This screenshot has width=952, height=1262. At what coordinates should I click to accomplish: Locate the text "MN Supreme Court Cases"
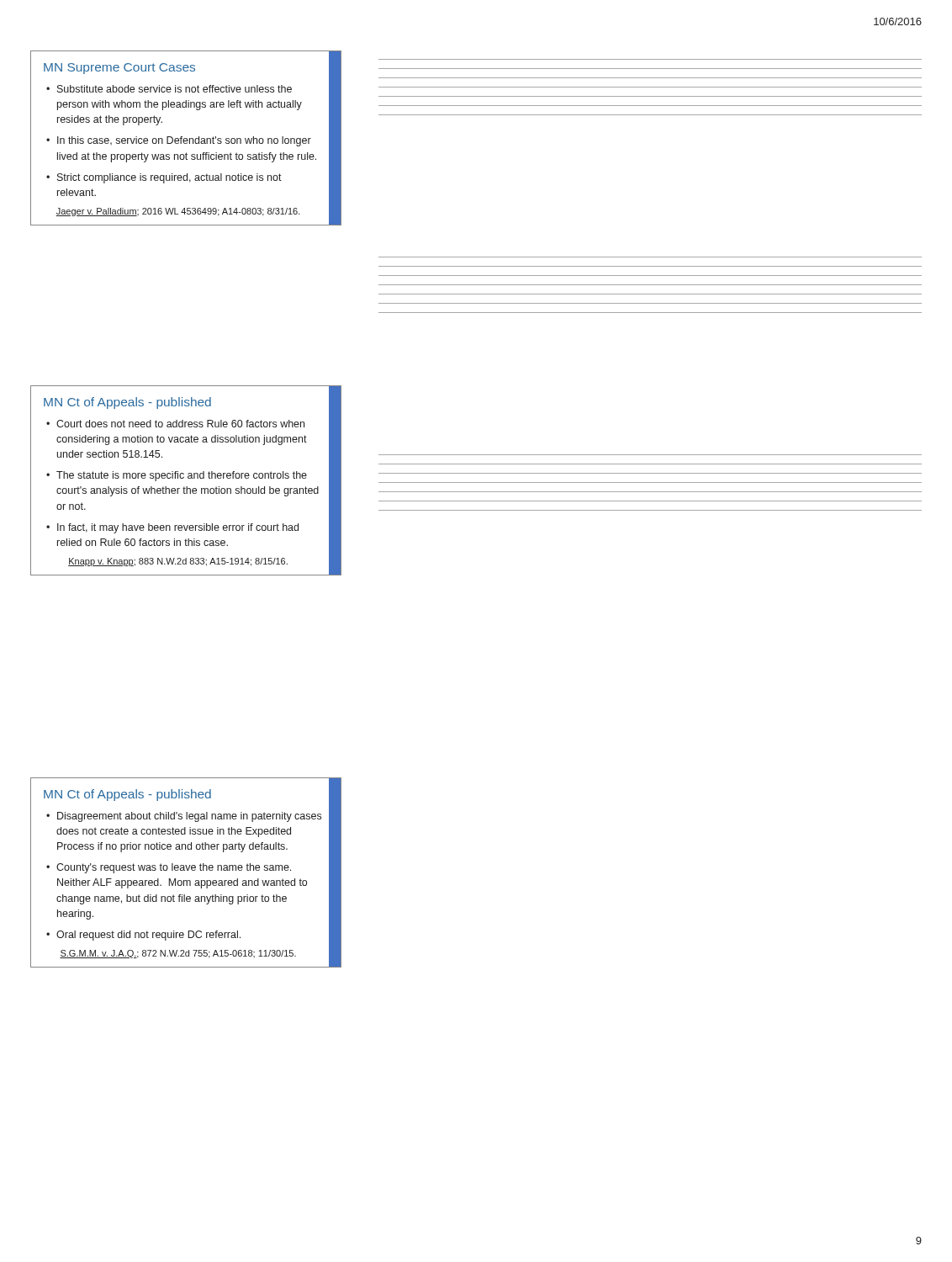coord(119,67)
